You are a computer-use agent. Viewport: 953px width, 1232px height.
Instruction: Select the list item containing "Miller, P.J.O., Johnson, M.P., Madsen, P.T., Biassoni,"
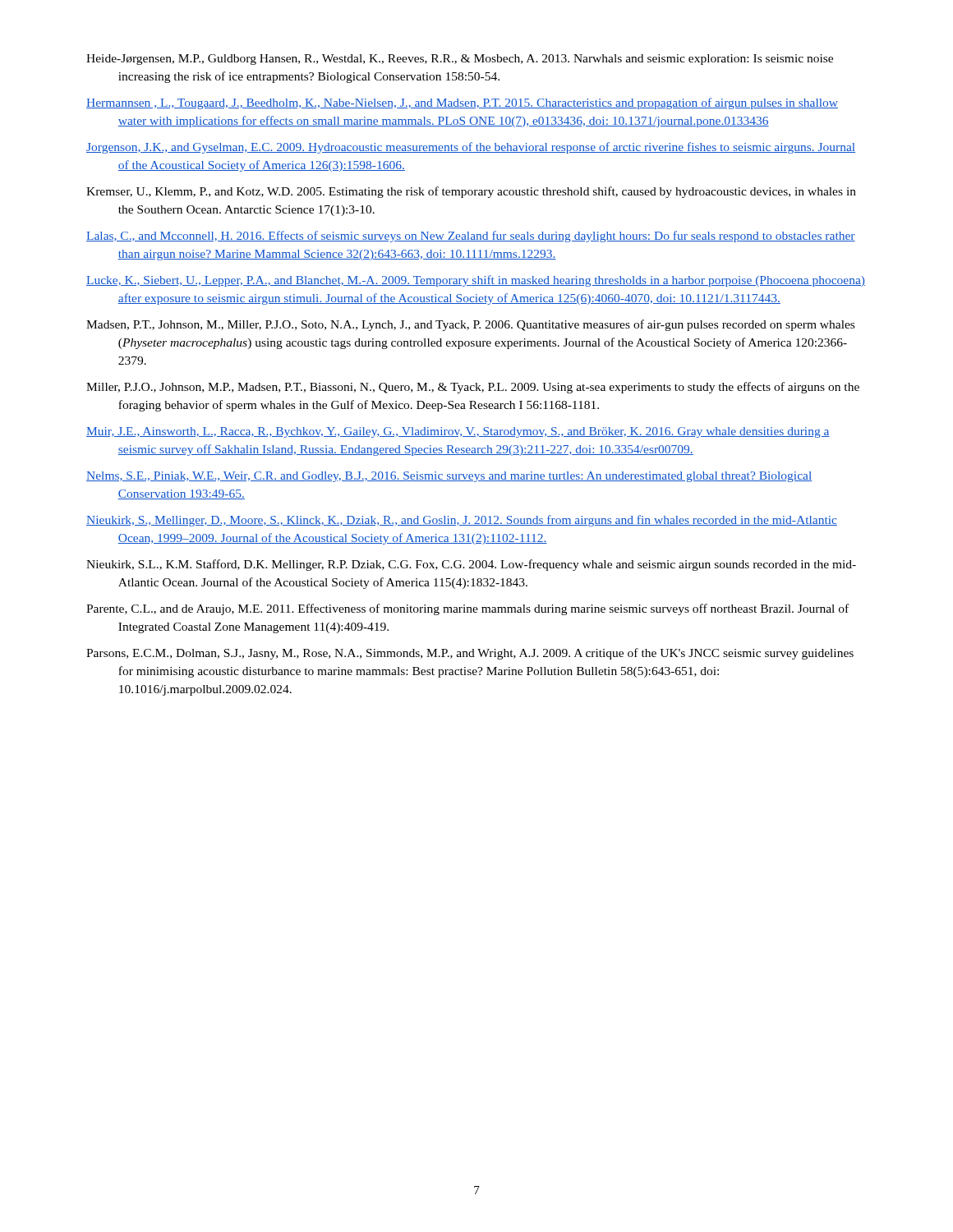click(473, 395)
